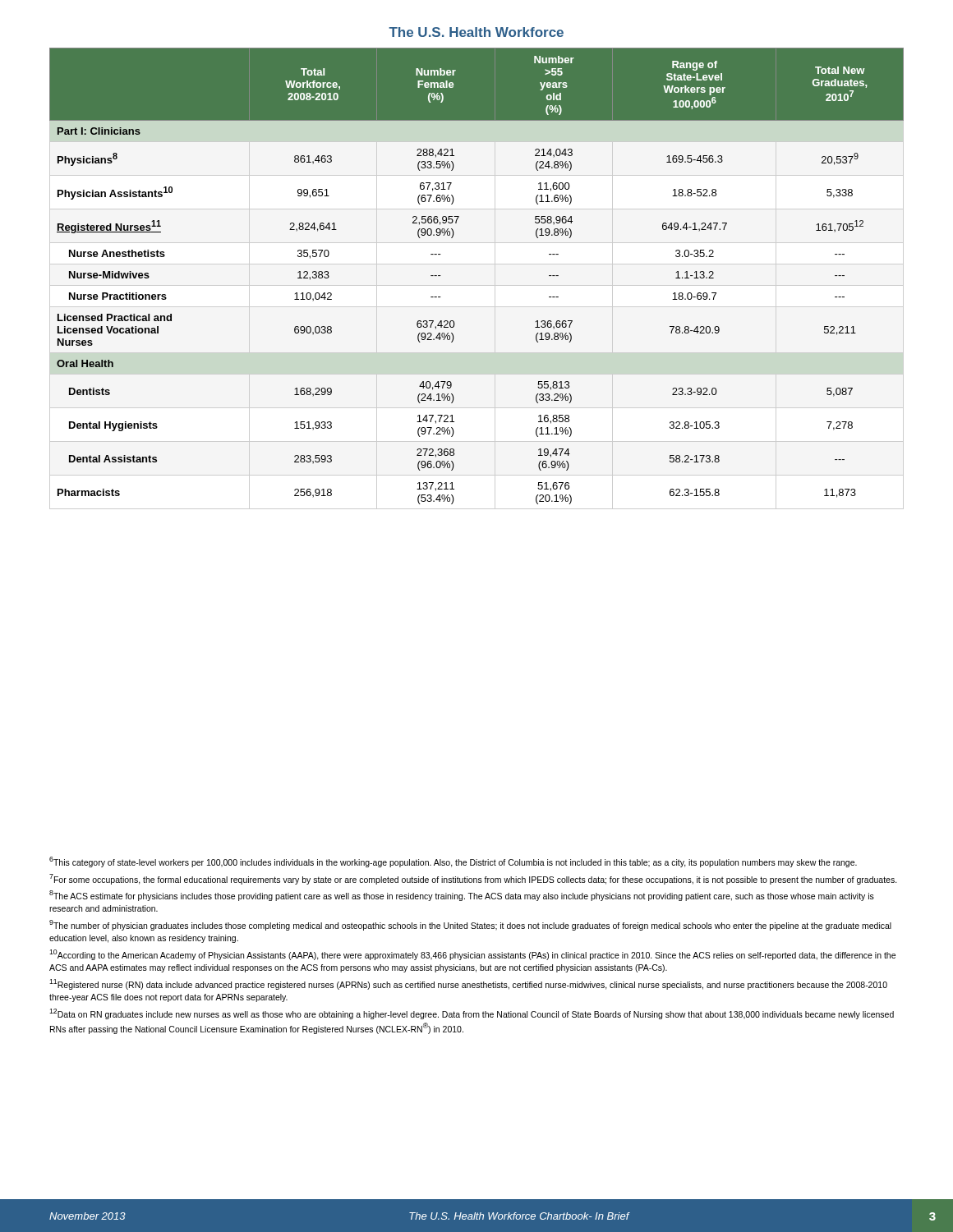953x1232 pixels.
Task: Locate the passage starting "The U.S. Health Workforce"
Action: pos(476,32)
